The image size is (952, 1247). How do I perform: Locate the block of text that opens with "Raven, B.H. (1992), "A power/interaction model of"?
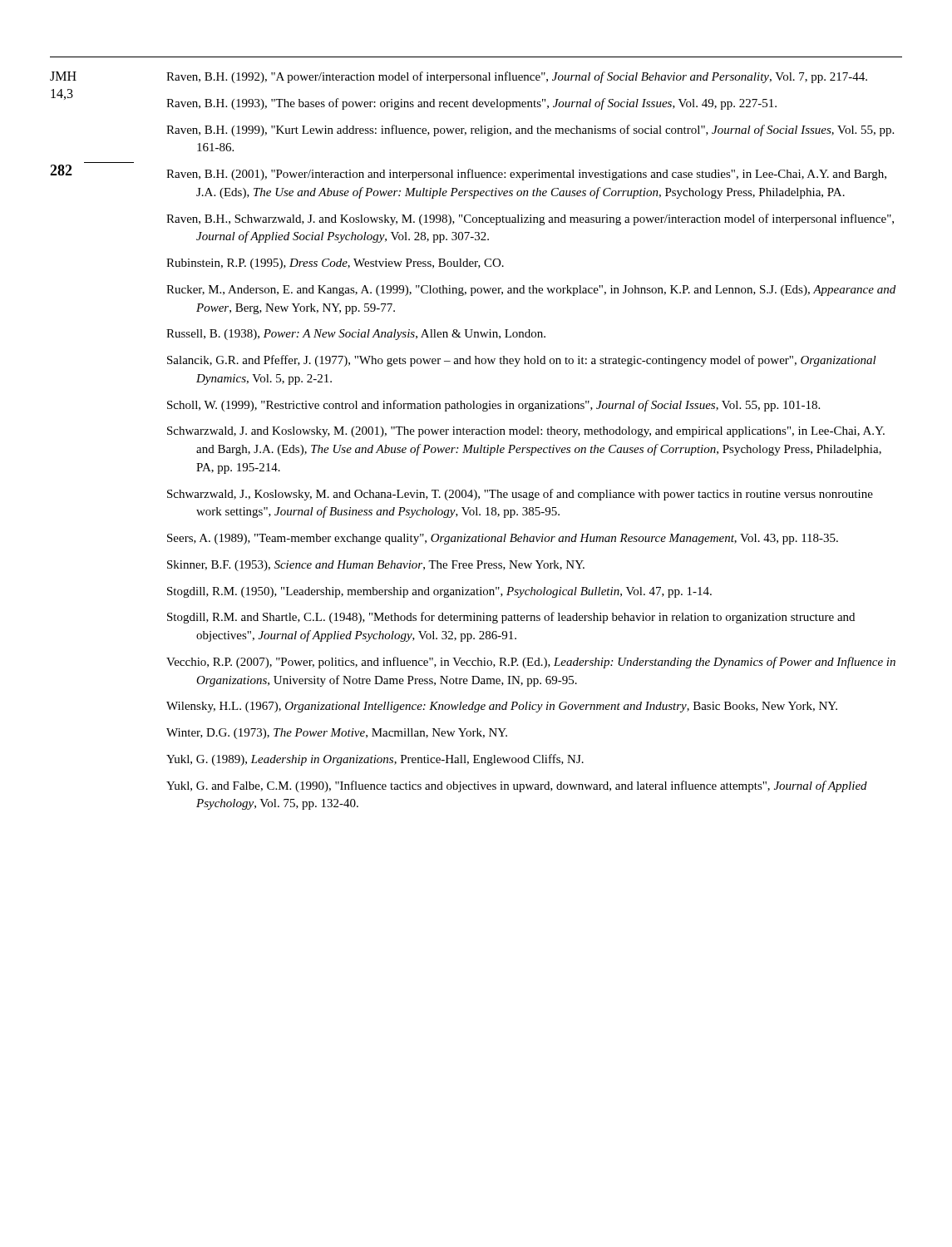click(517, 77)
